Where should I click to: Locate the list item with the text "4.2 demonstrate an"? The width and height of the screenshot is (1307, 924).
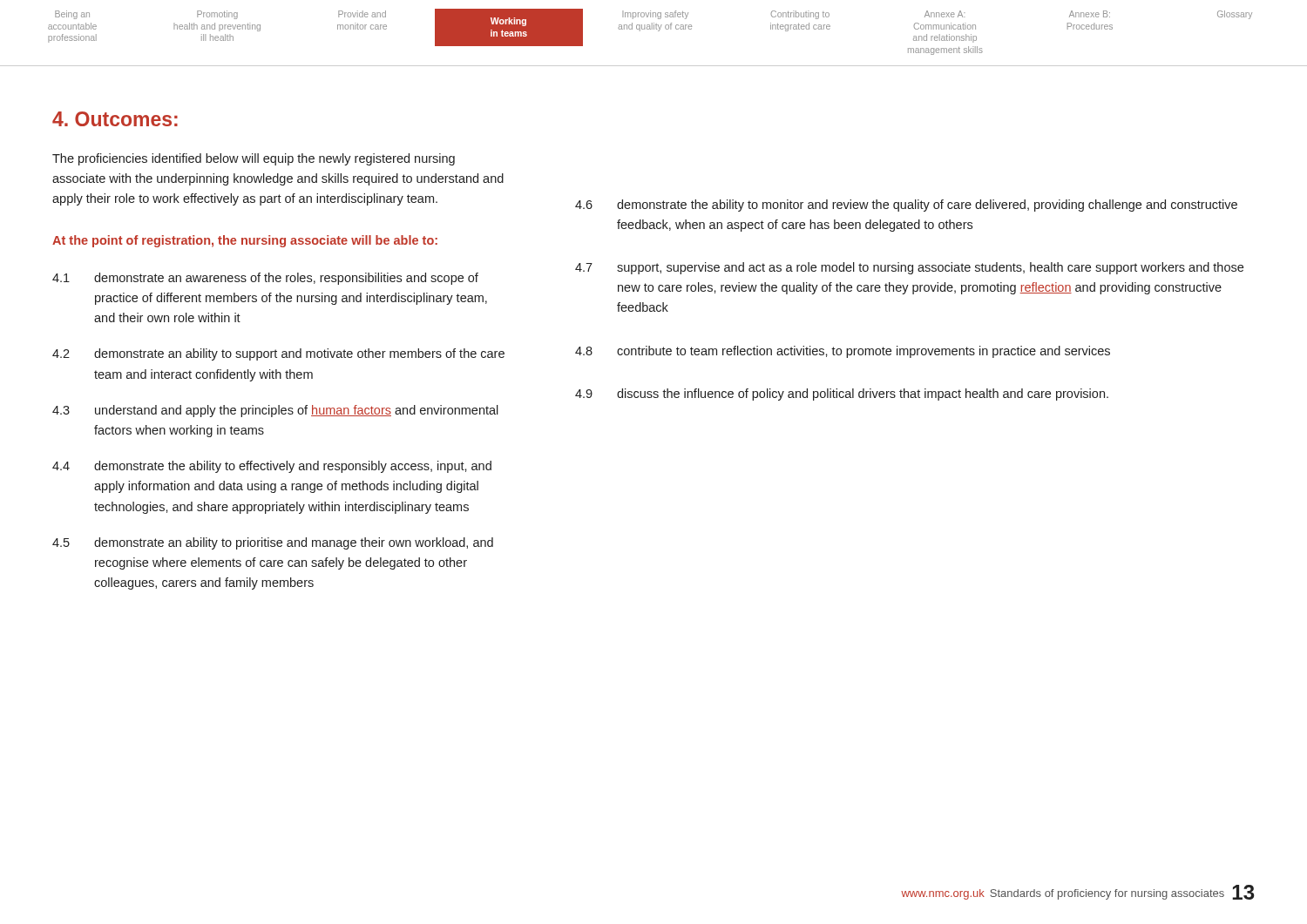279,365
